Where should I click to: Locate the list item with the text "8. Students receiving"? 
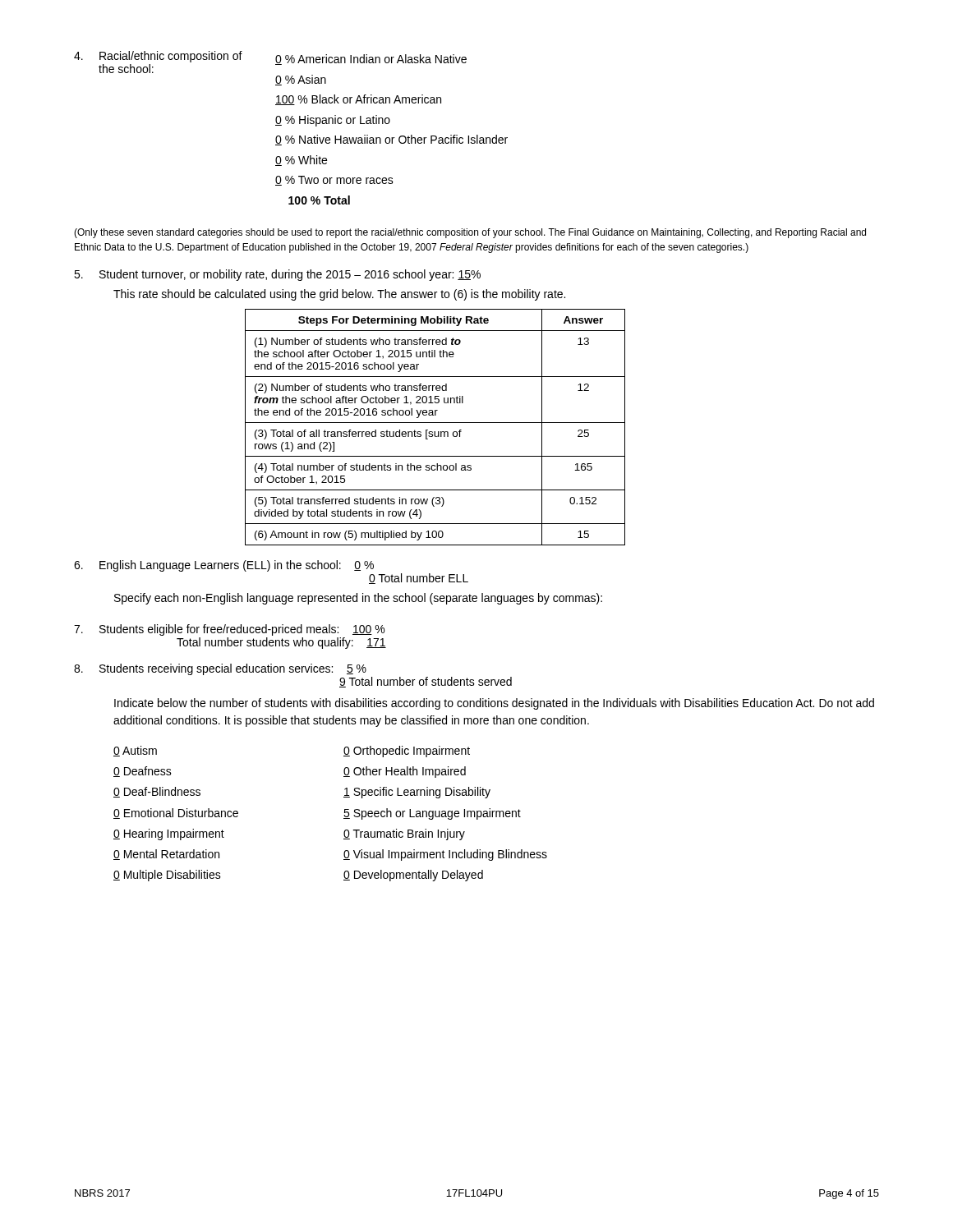(476, 675)
